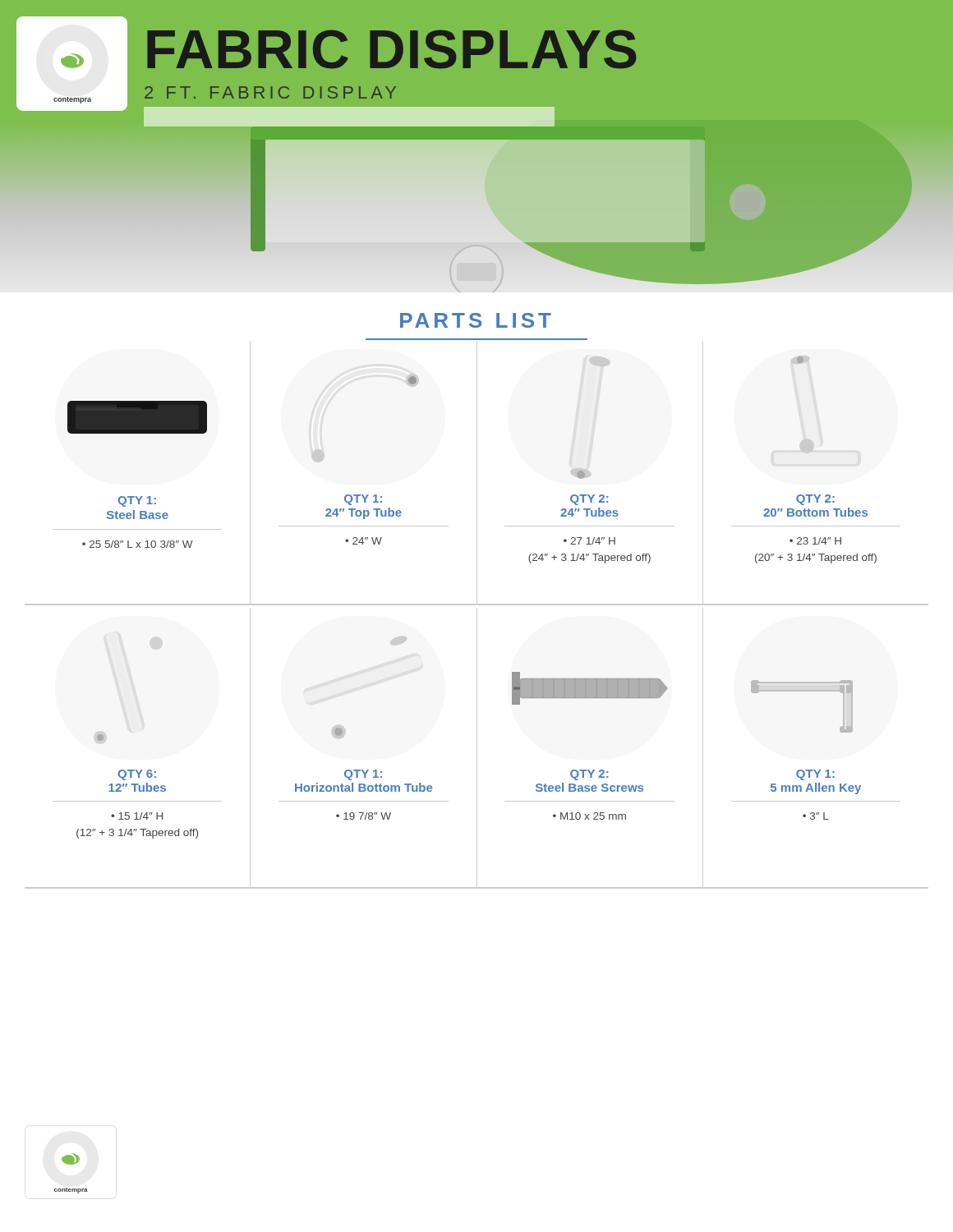Click on the section header with the text "2 FT. FABRIC DISPLAY"
This screenshot has width=953, height=1232.
click(272, 92)
